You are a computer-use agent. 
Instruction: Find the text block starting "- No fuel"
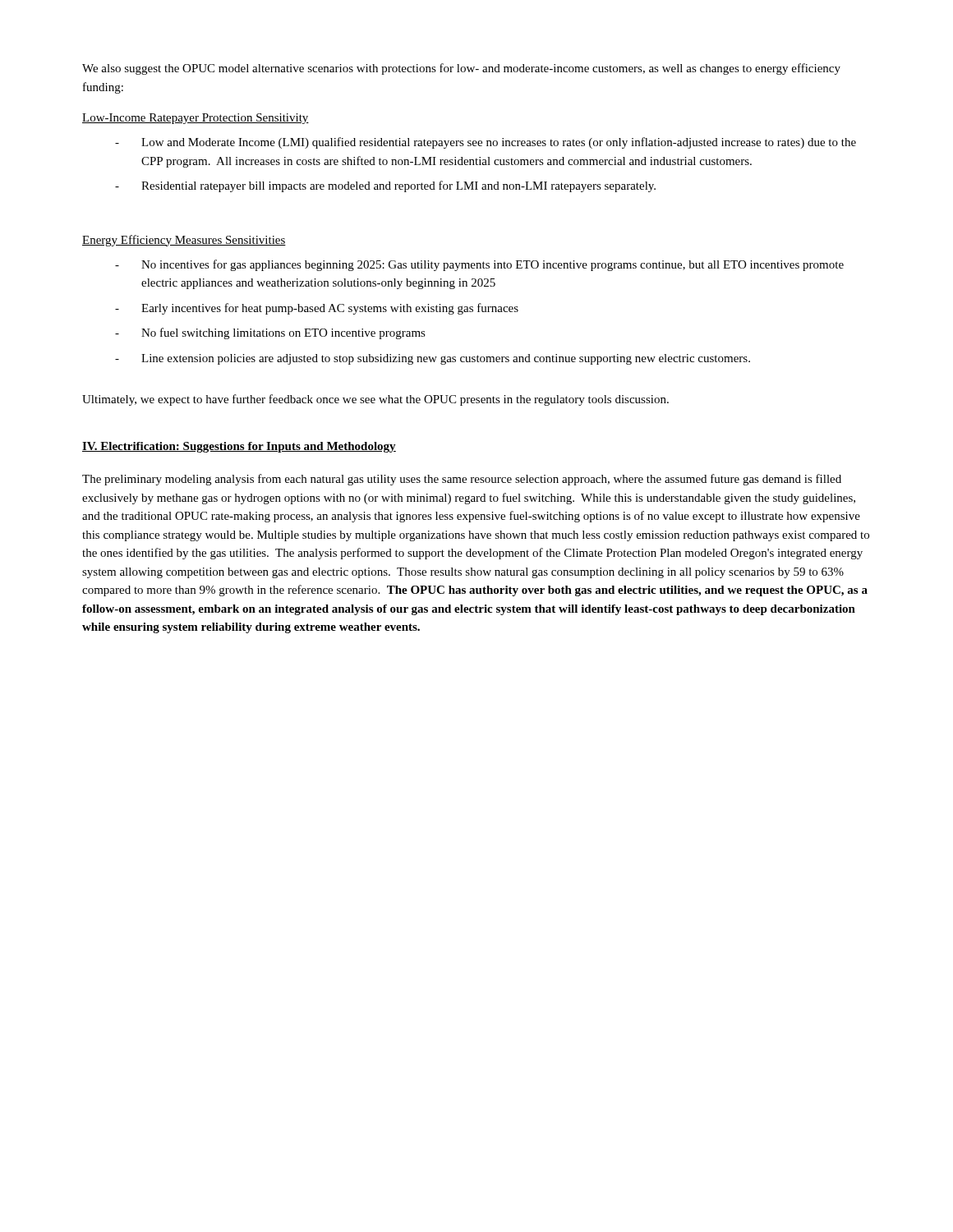[x=270, y=333]
